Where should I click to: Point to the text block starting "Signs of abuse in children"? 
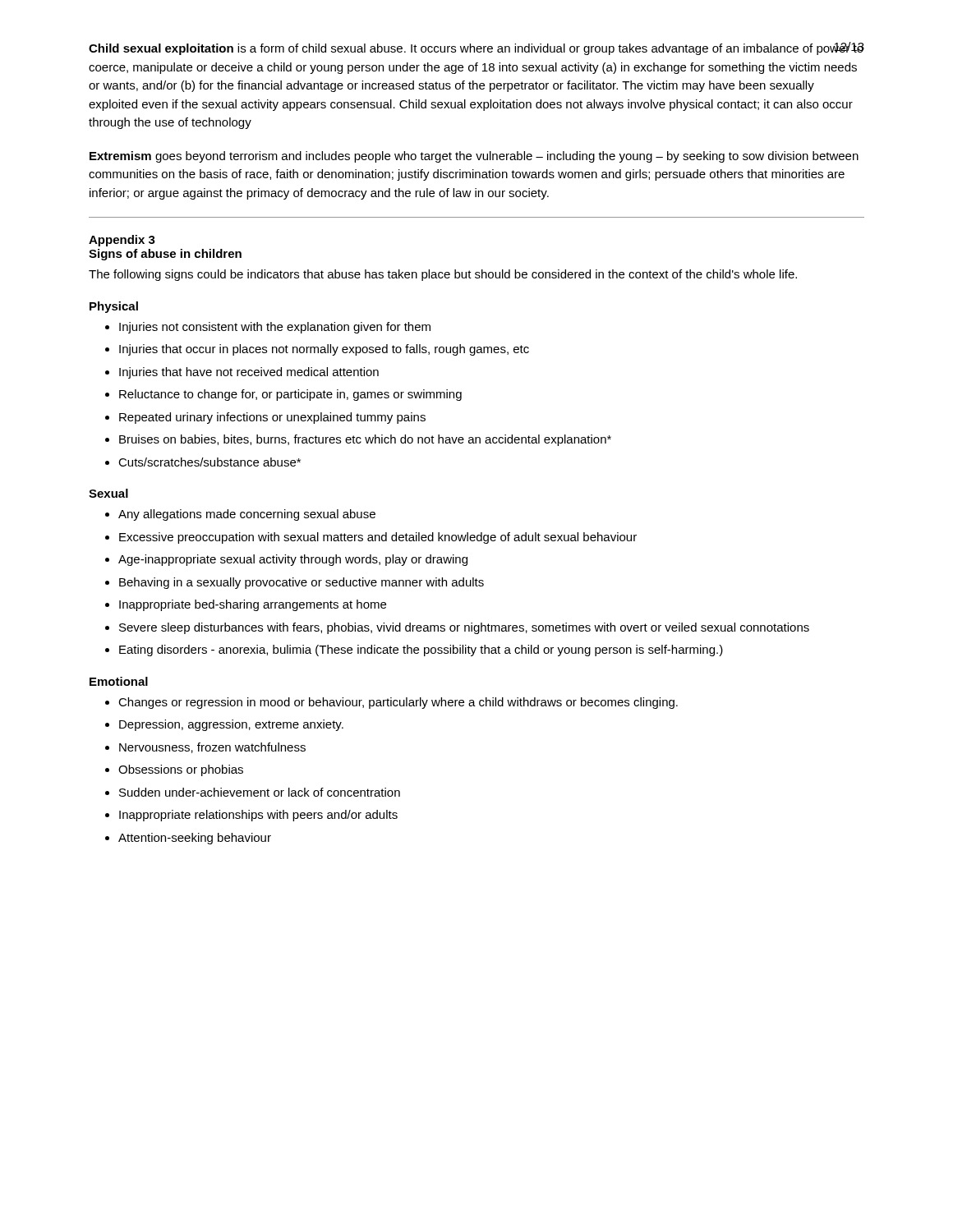tap(165, 253)
